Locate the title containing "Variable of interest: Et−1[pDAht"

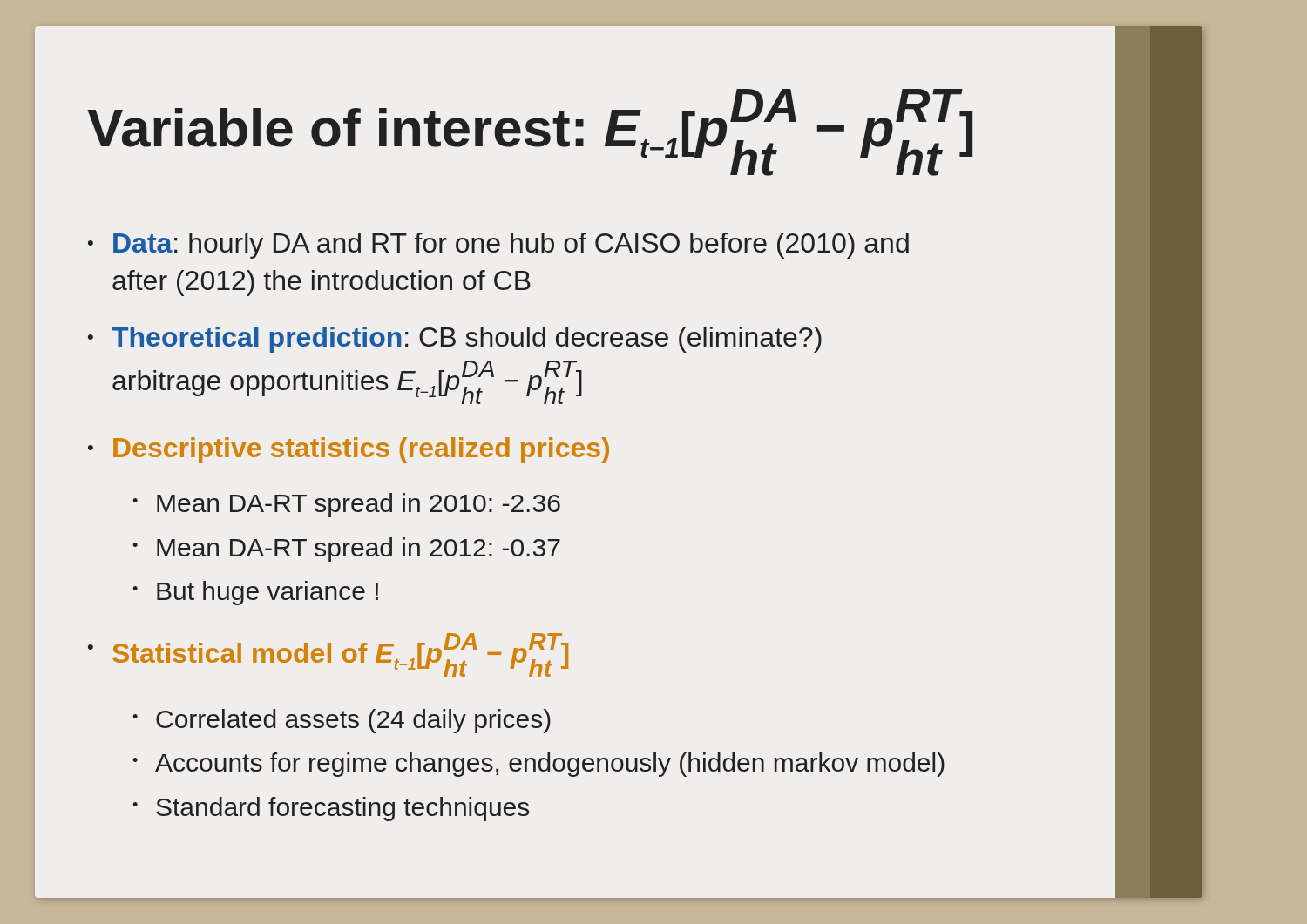[x=531, y=132]
